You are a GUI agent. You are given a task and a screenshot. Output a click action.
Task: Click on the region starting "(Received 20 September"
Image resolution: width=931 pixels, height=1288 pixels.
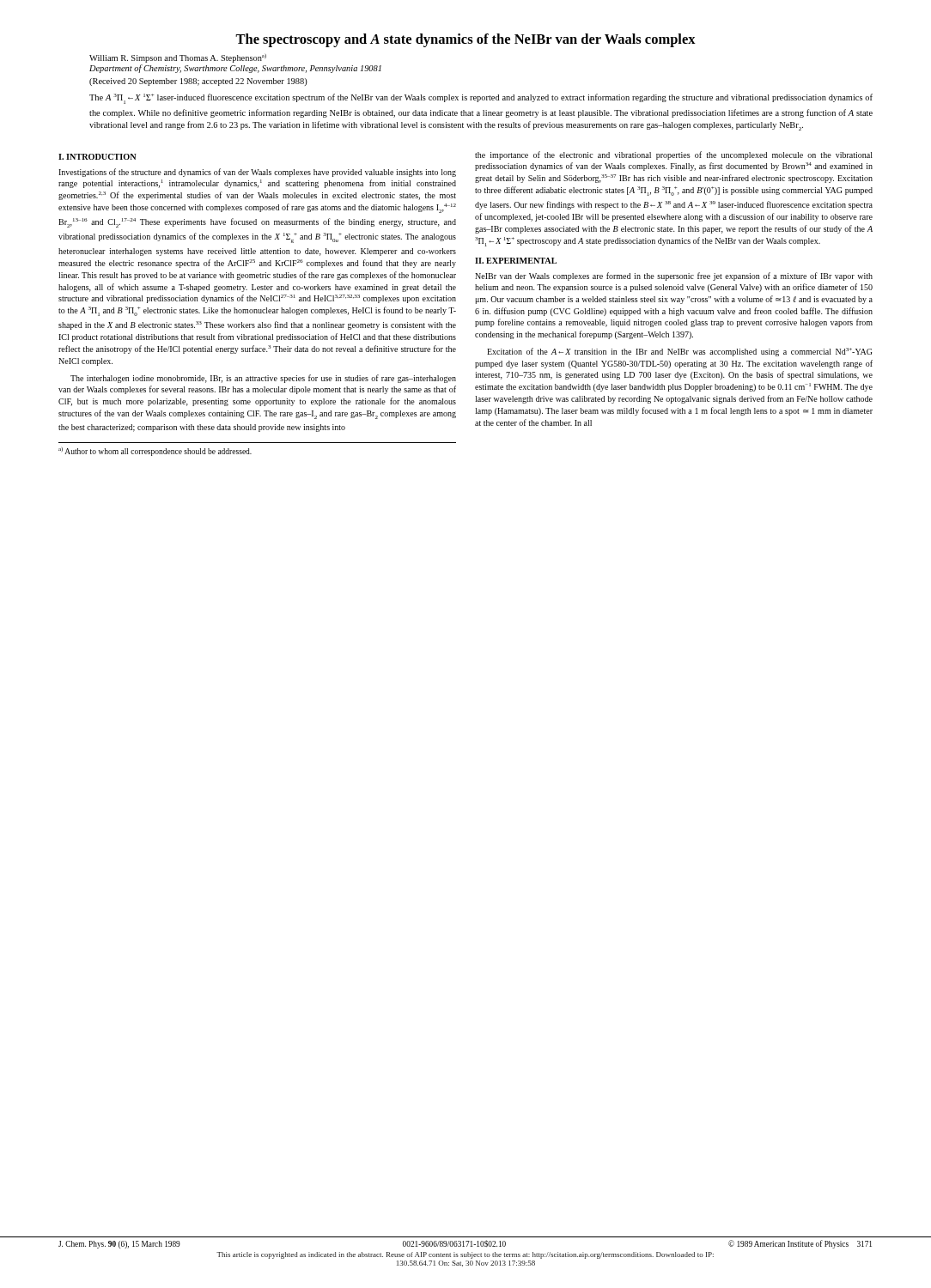pyautogui.click(x=198, y=82)
